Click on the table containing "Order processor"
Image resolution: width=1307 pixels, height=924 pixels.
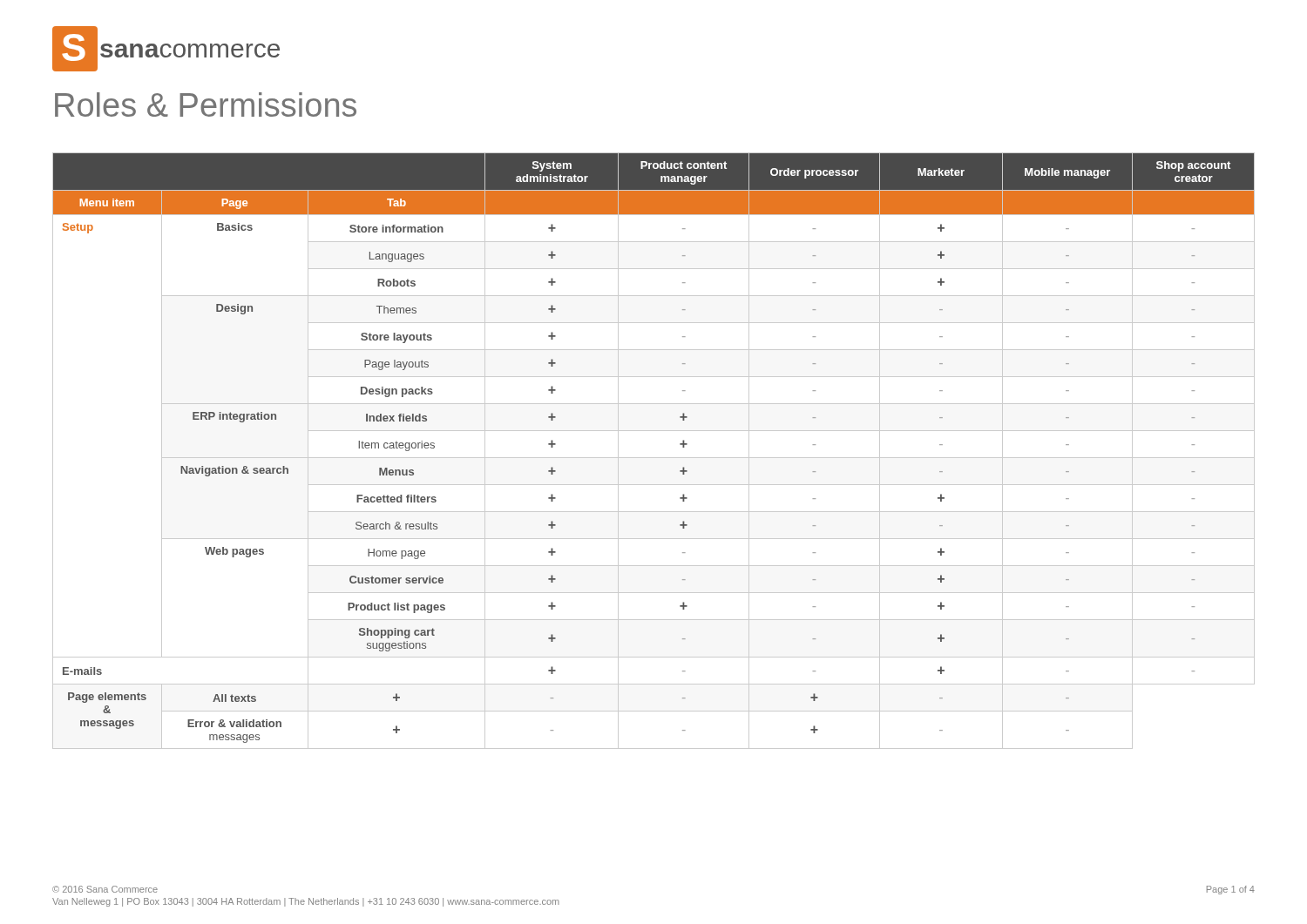654,451
